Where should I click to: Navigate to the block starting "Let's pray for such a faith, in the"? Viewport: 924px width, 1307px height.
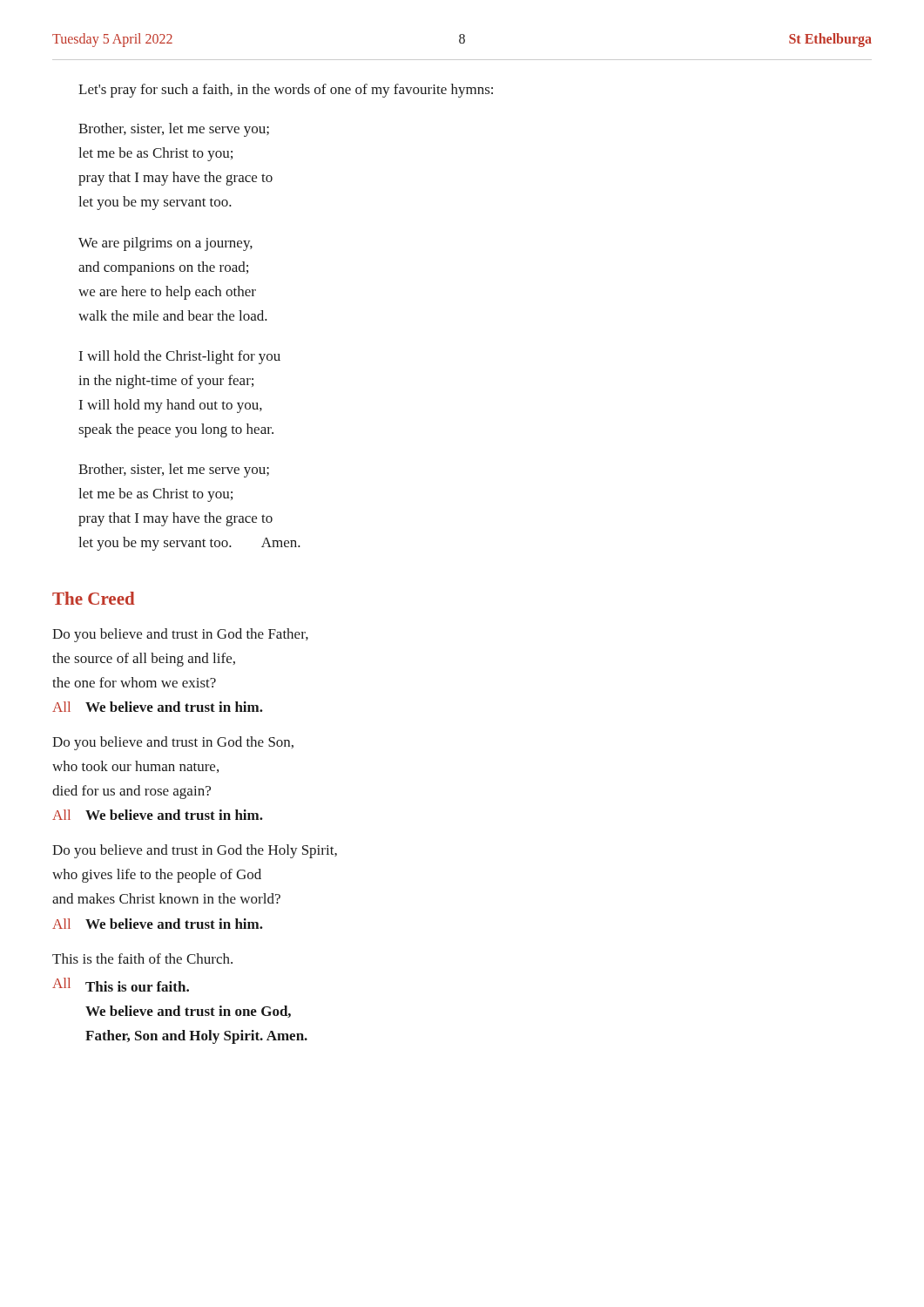[x=286, y=89]
